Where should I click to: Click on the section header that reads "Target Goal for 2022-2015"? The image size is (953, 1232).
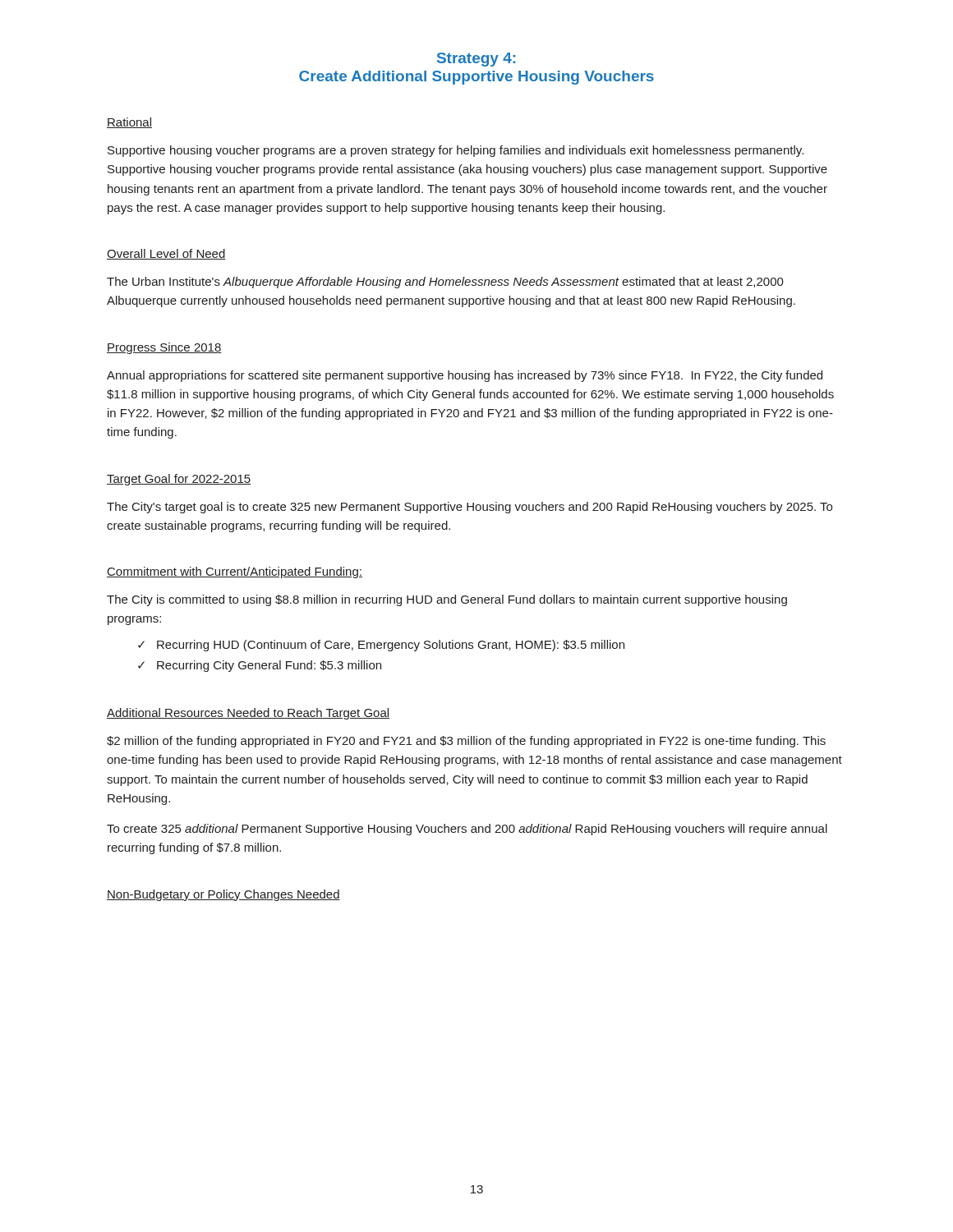coord(179,478)
